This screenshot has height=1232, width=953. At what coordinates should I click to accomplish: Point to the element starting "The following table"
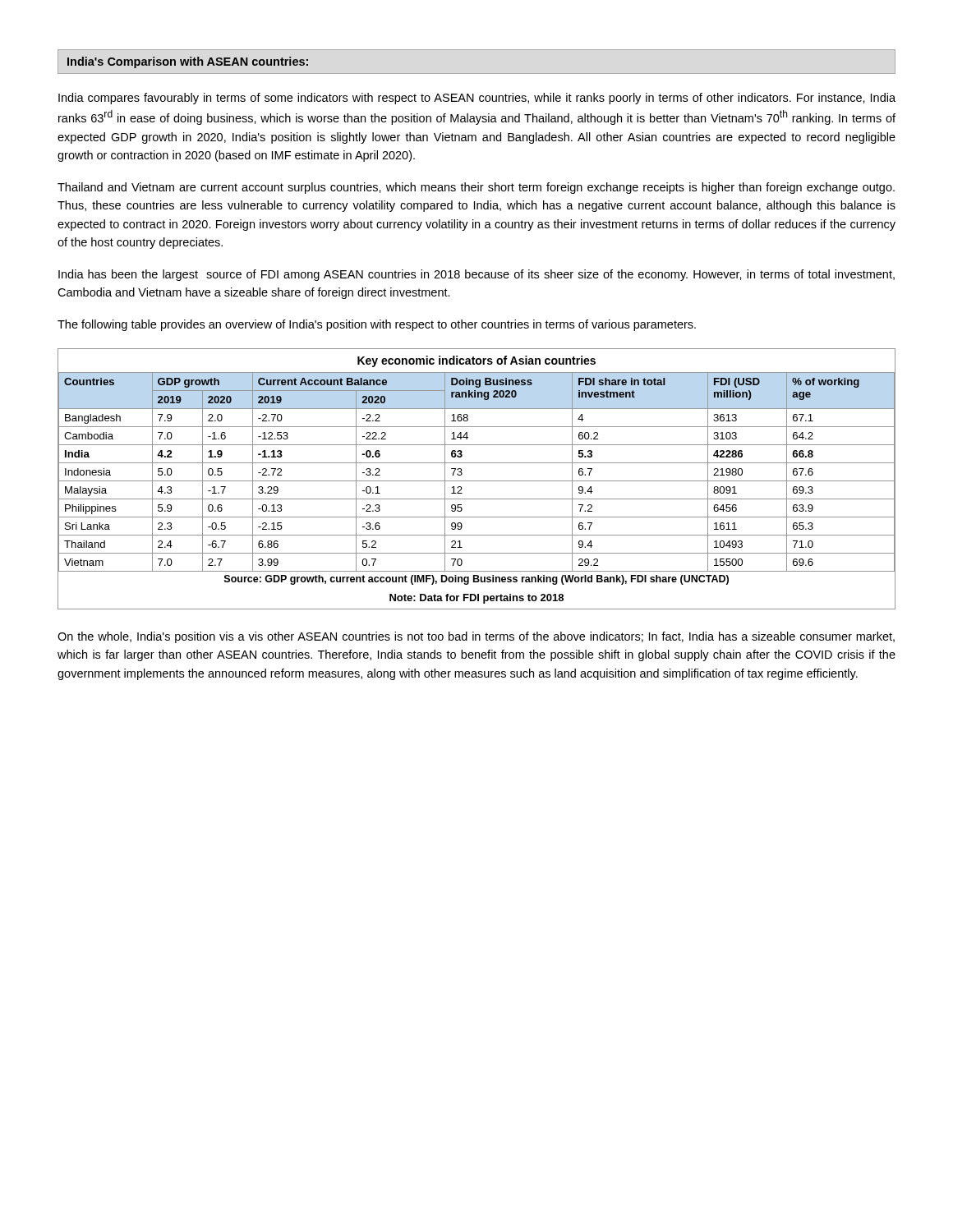pos(377,324)
